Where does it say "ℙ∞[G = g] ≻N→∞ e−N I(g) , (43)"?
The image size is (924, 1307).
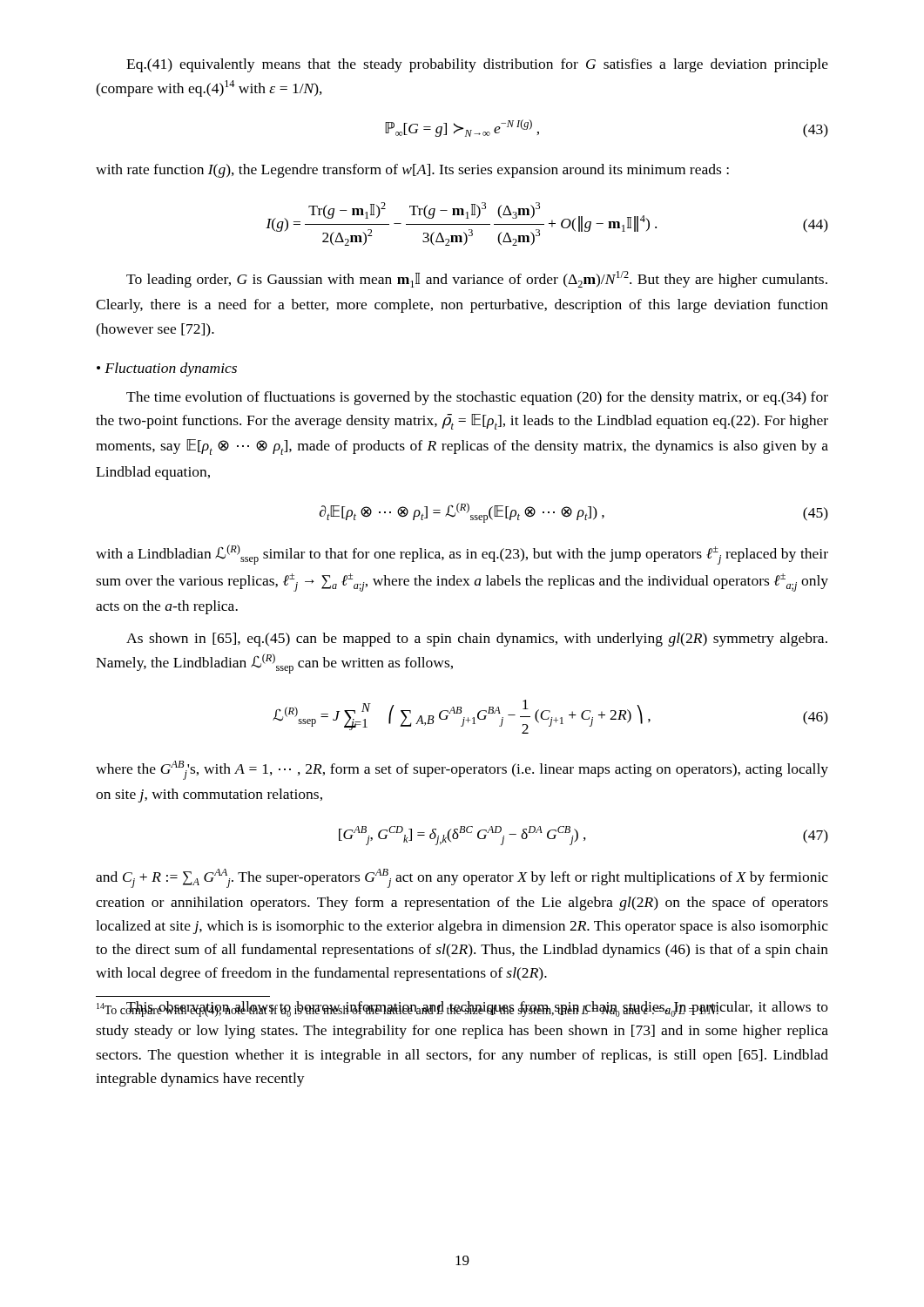[459, 128]
